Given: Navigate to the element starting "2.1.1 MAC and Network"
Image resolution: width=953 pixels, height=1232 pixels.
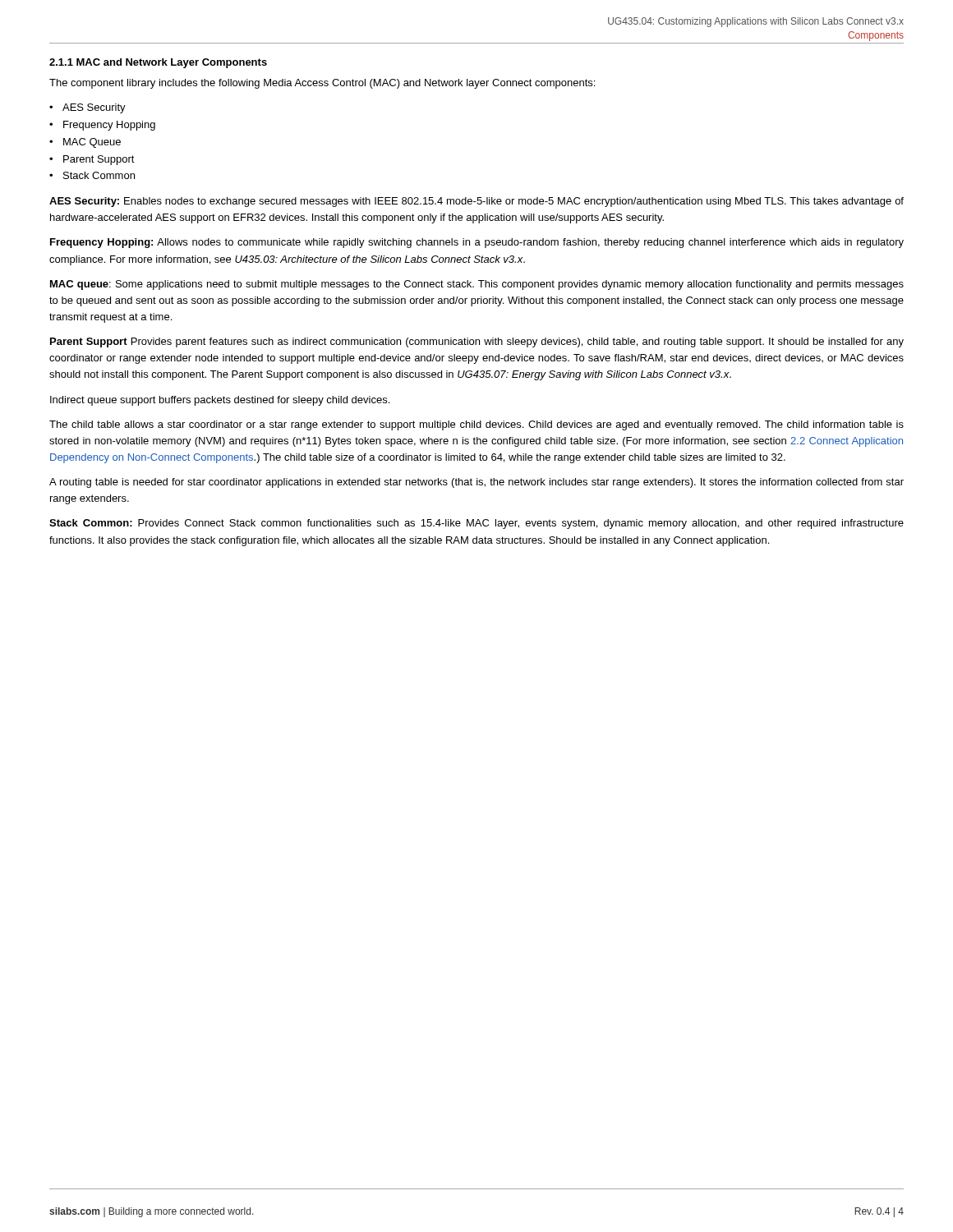Looking at the screenshot, I should click(158, 62).
